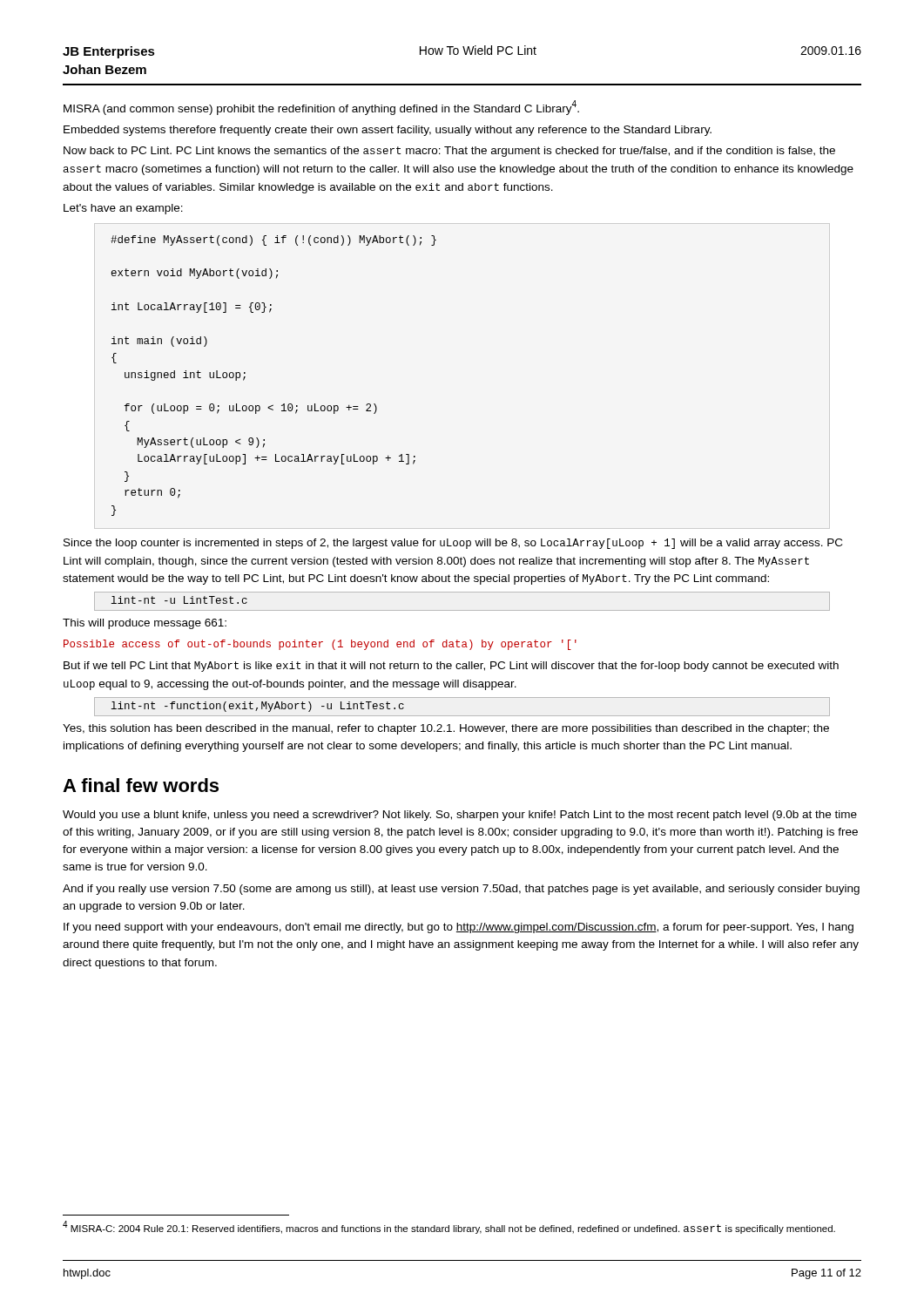Navigate to the passage starting "Since the loop counter is"
Image resolution: width=924 pixels, height=1307 pixels.
click(453, 561)
